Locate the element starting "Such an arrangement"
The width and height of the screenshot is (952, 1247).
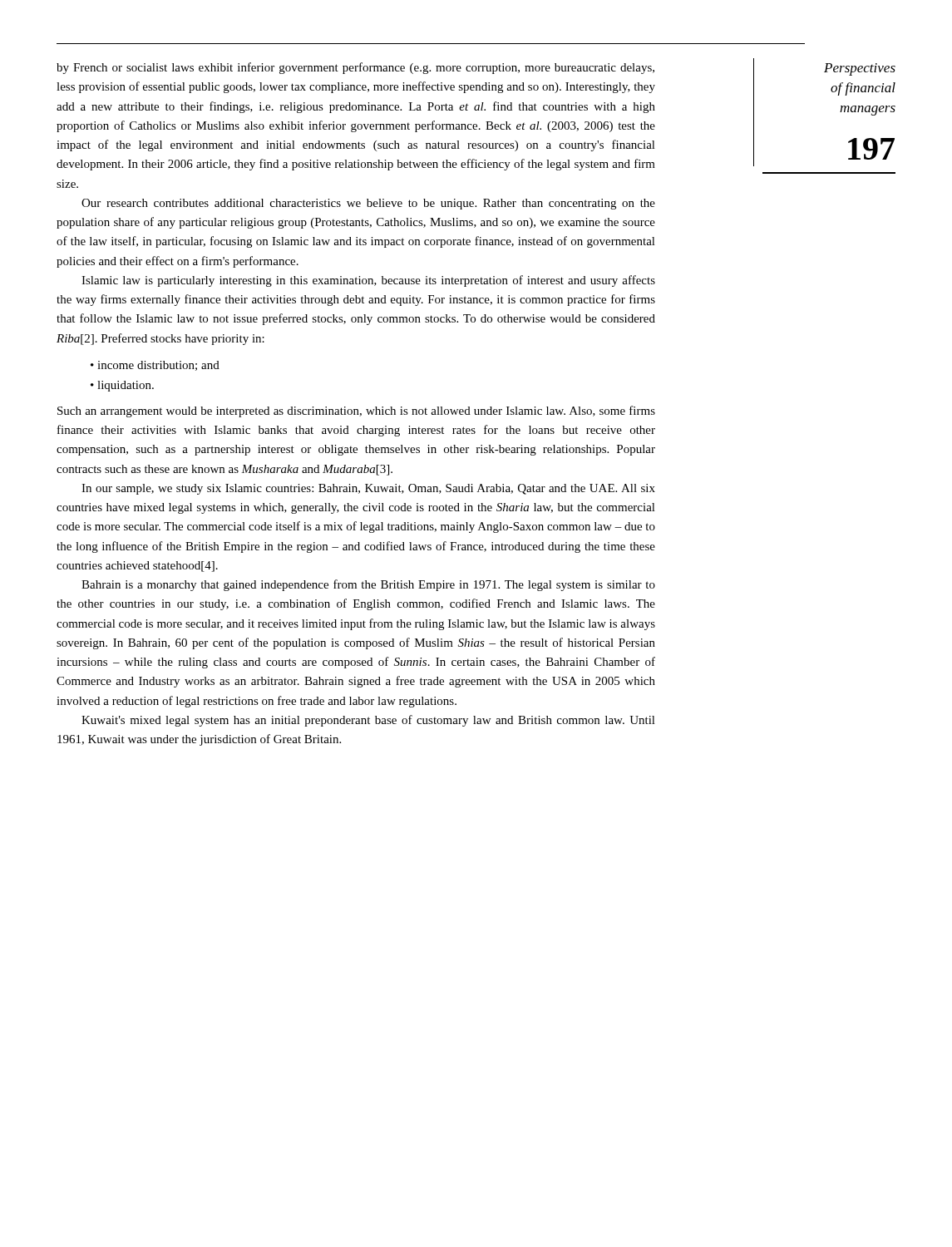pyautogui.click(x=356, y=440)
